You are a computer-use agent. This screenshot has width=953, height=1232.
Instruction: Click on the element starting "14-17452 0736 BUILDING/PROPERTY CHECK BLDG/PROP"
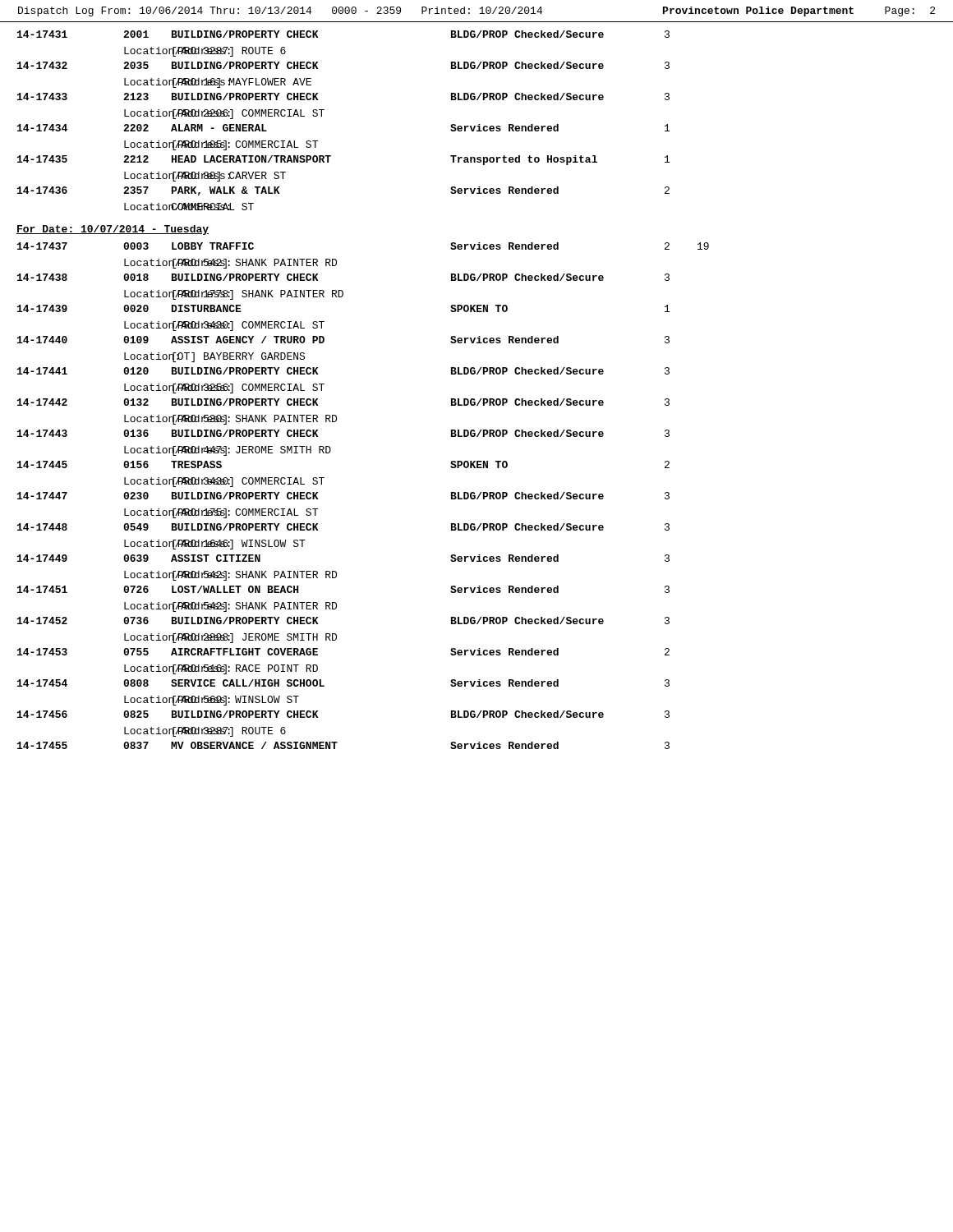click(x=476, y=630)
